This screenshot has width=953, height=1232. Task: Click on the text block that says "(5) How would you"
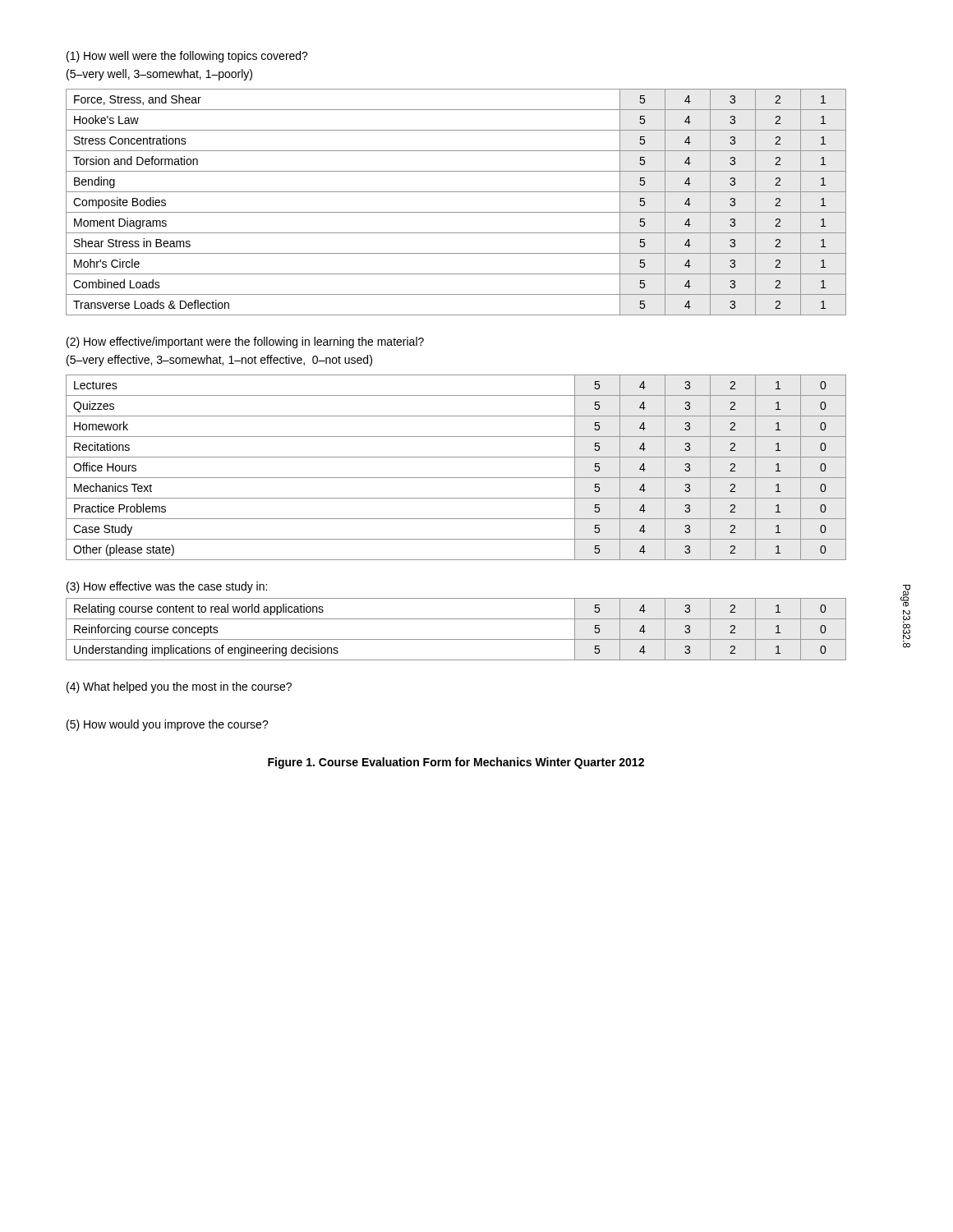(x=167, y=724)
